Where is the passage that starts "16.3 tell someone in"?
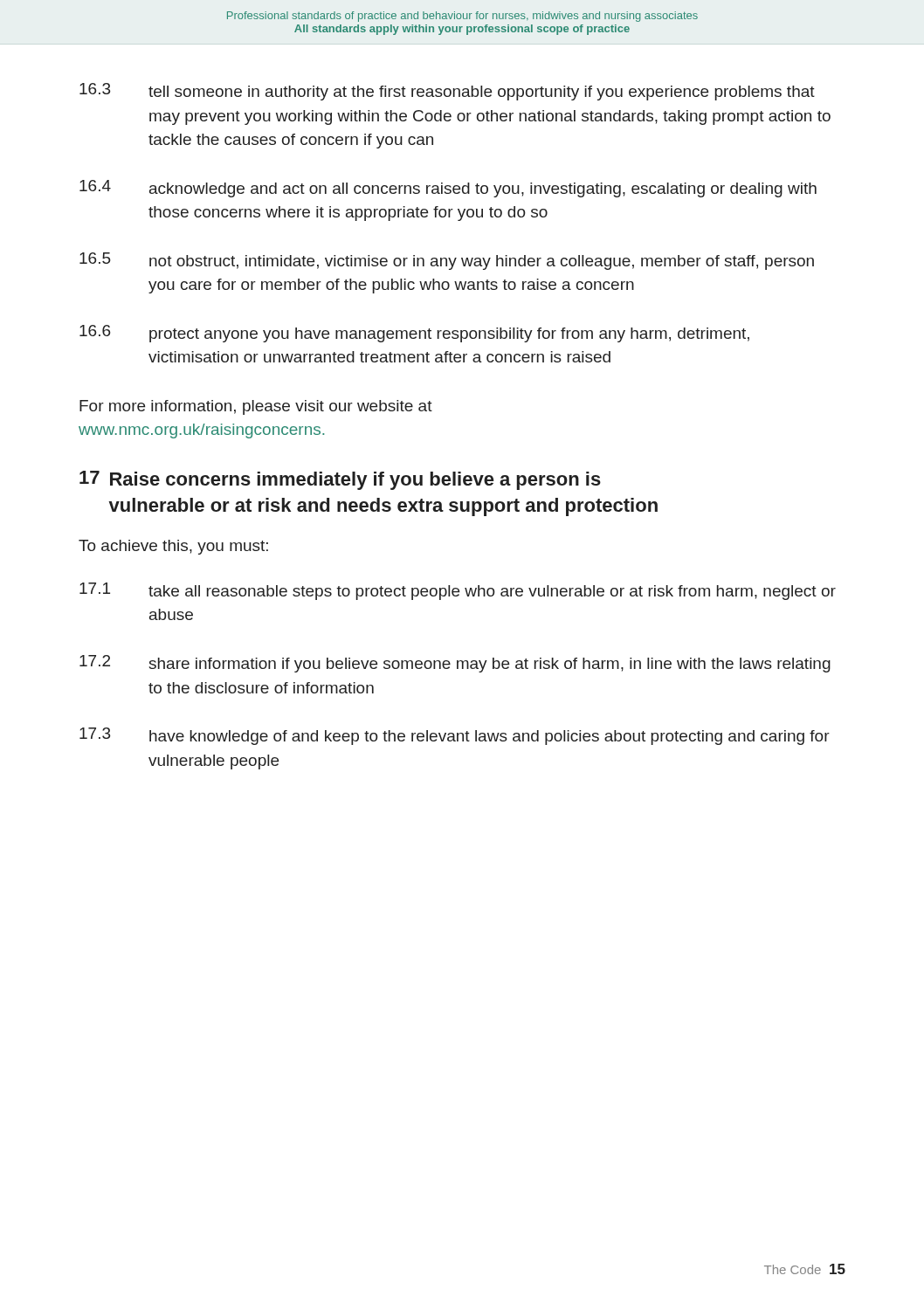Image resolution: width=924 pixels, height=1310 pixels. pyautogui.click(x=462, y=116)
